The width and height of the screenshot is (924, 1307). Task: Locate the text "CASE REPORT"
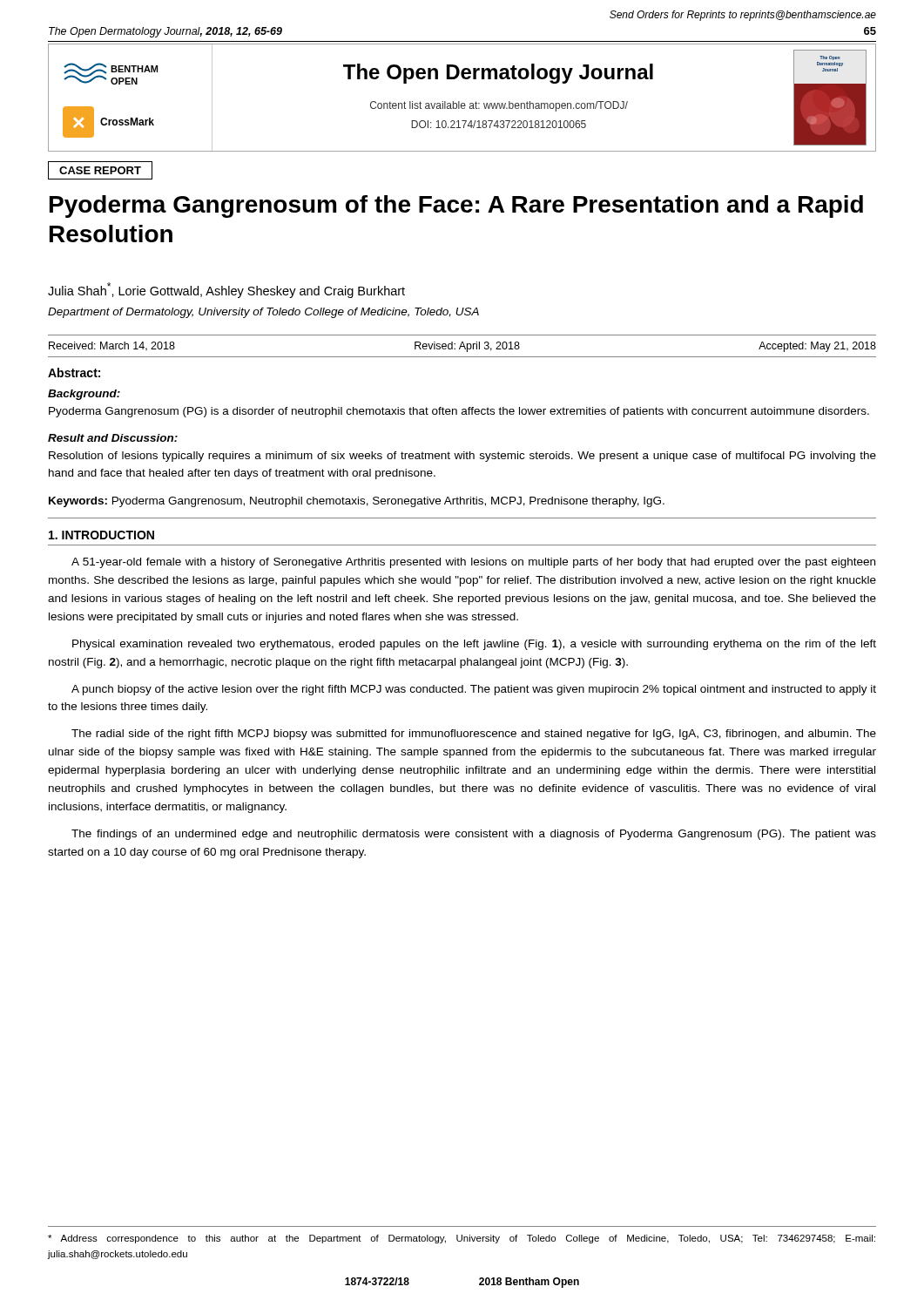click(100, 170)
